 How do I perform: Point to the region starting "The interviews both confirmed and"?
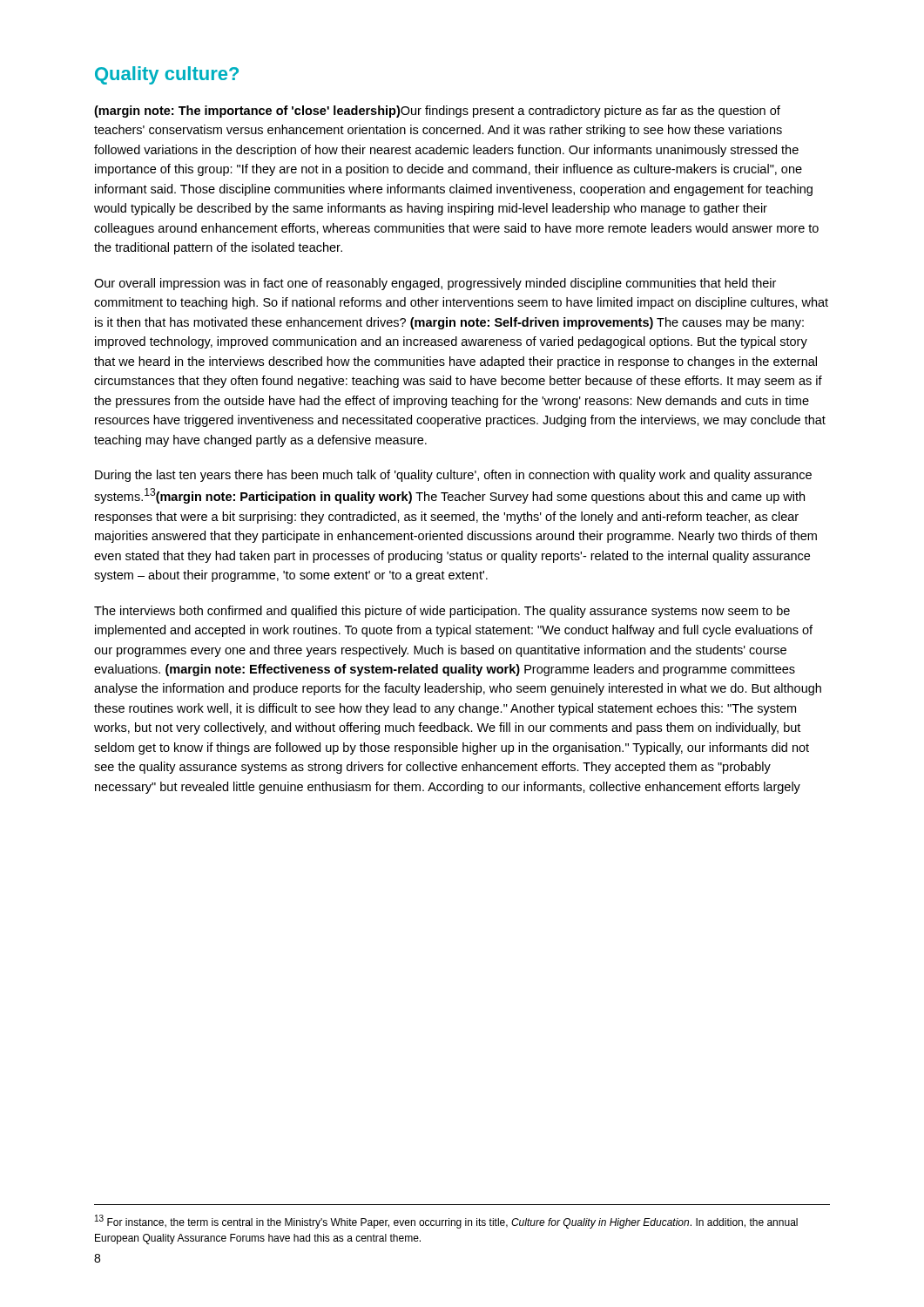[458, 699]
